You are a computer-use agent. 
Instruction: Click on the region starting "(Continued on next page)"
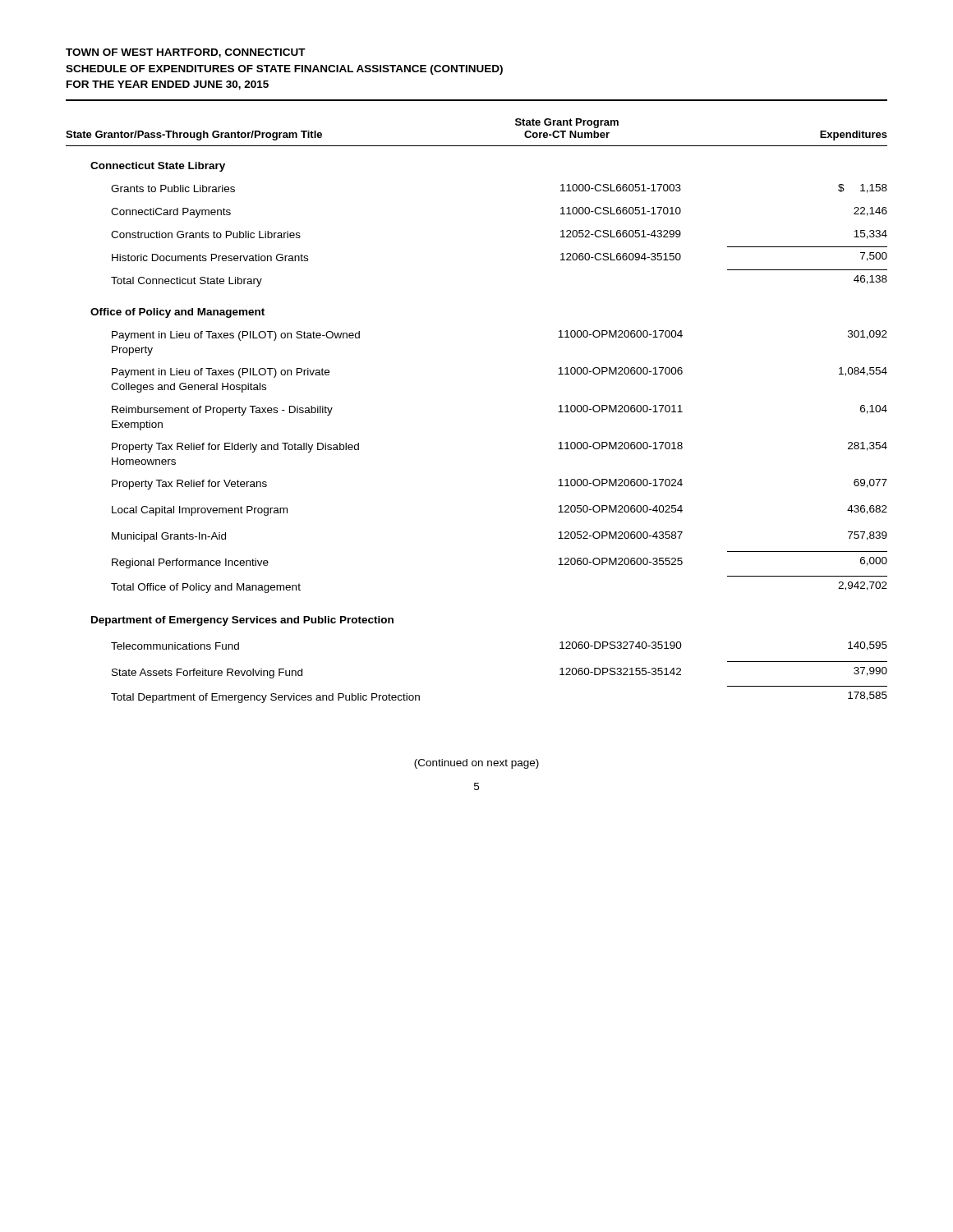pyautogui.click(x=476, y=763)
